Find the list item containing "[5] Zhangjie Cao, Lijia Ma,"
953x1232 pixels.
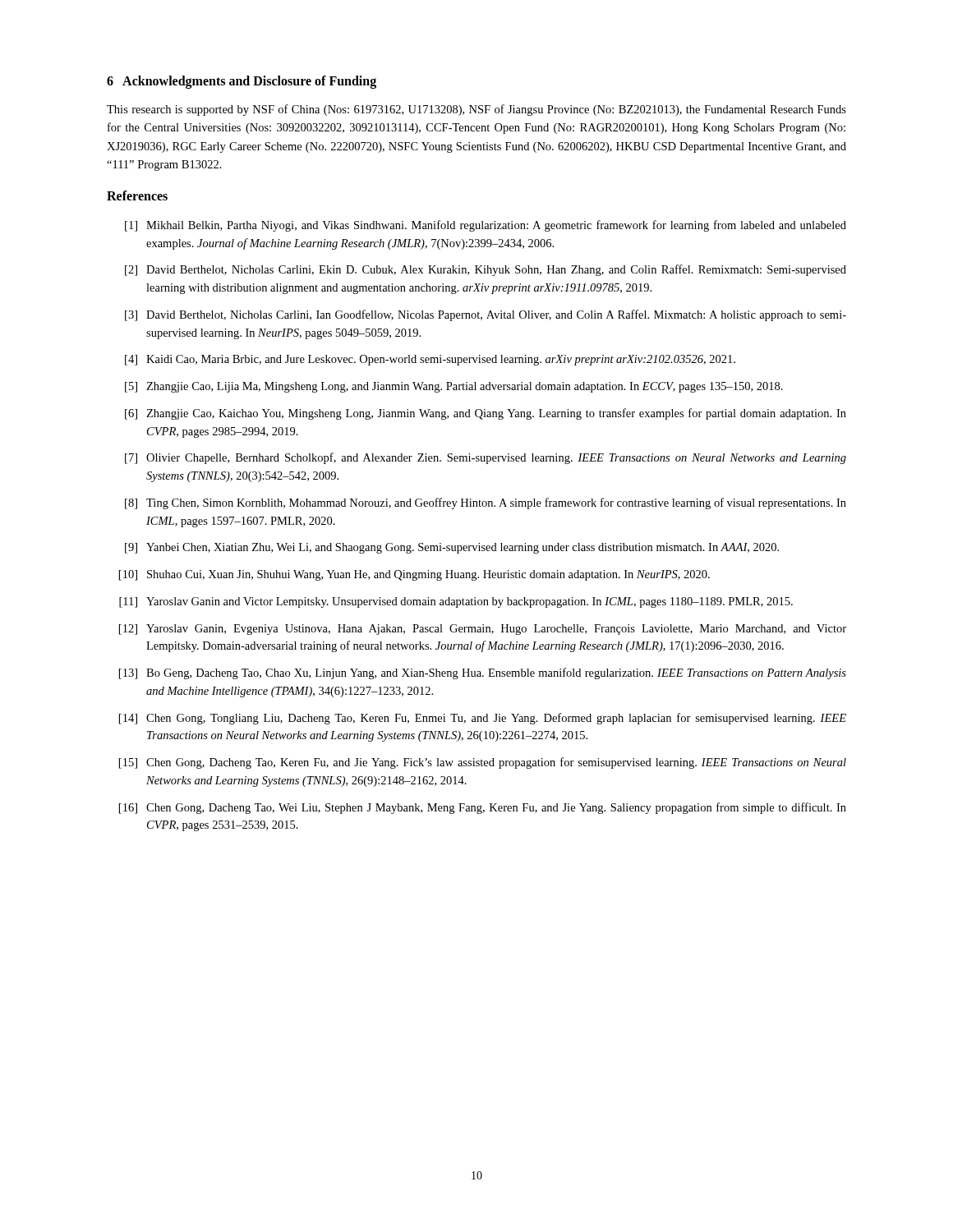476,387
